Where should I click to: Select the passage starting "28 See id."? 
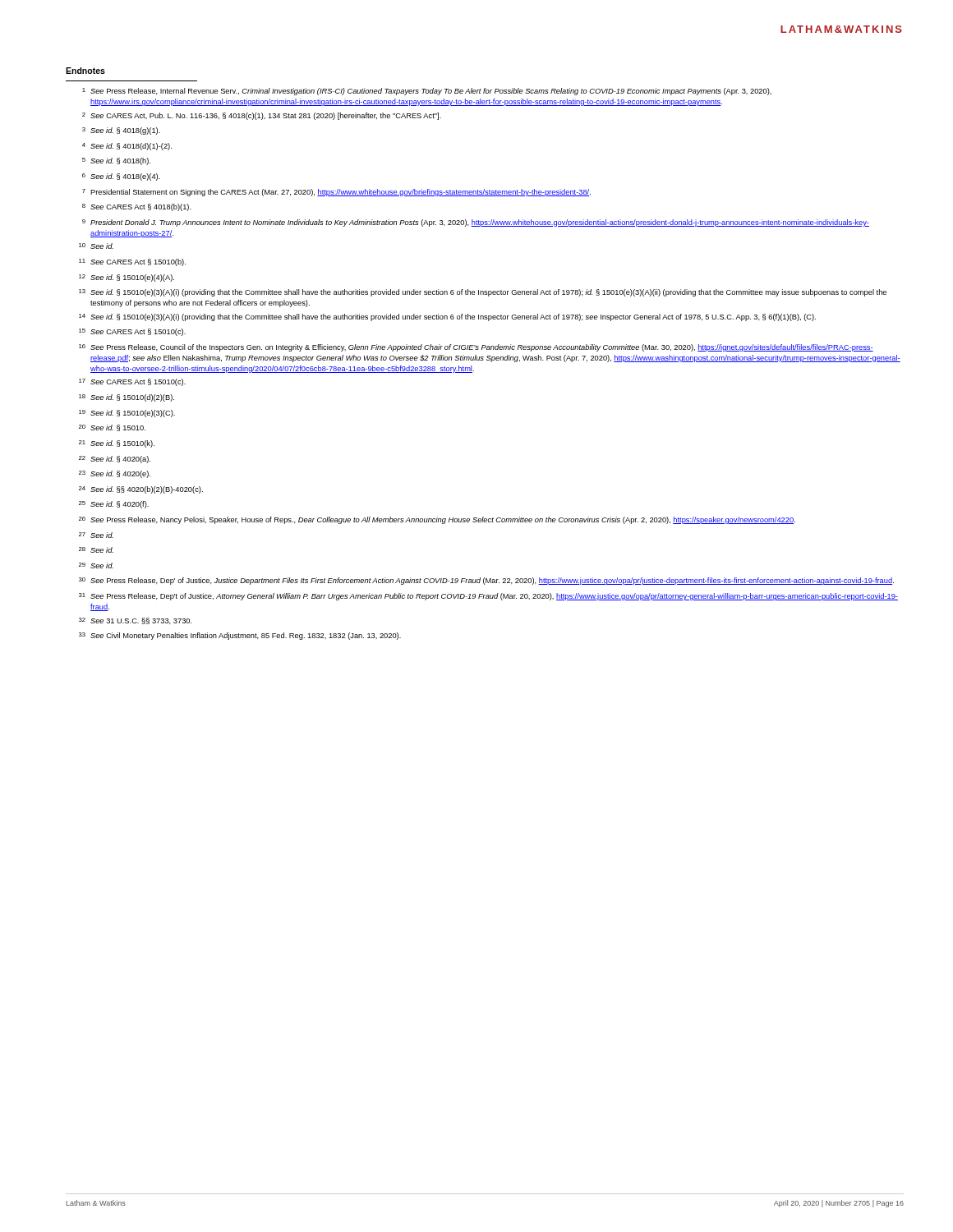[96, 550]
